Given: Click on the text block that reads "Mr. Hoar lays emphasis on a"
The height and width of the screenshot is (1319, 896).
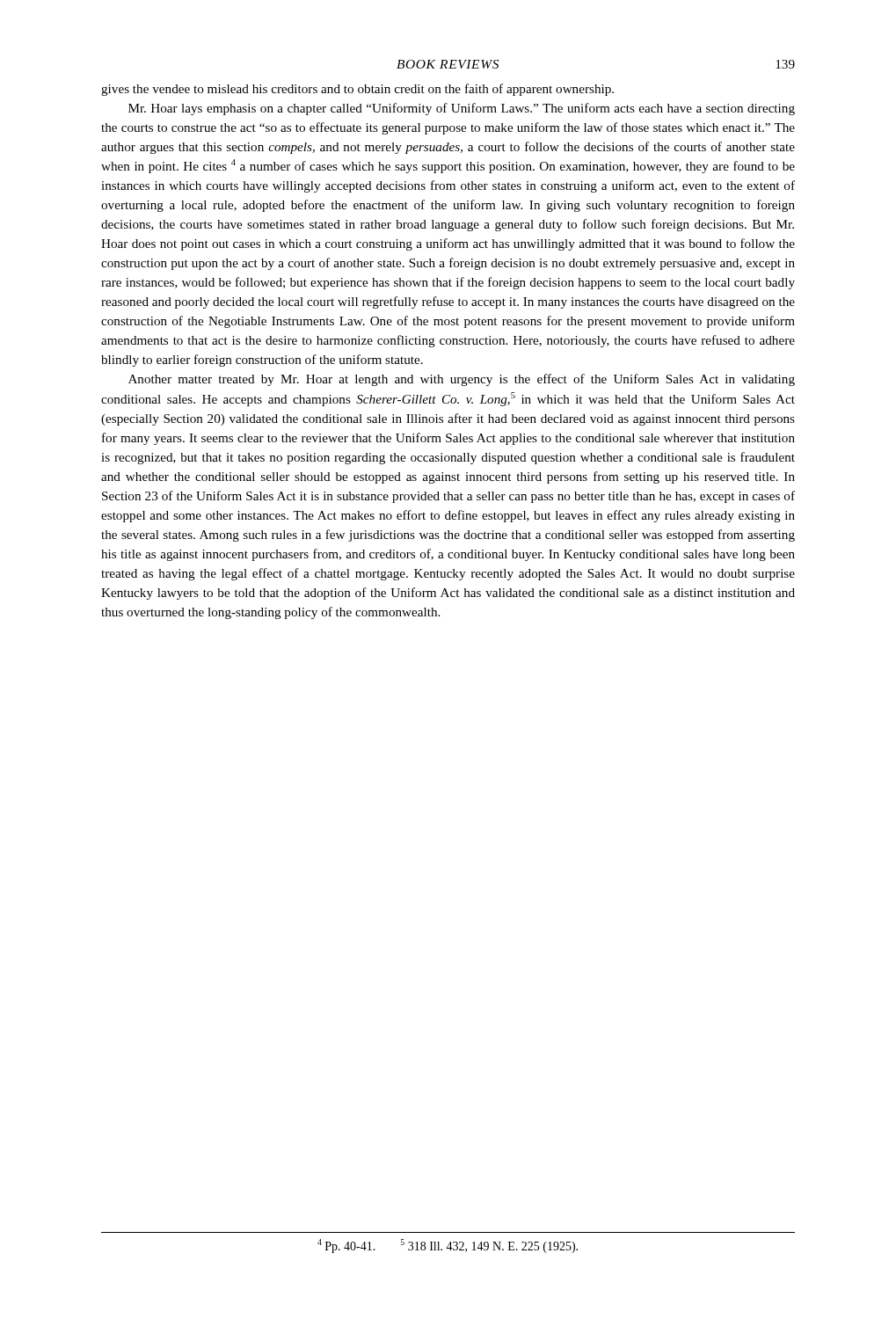Looking at the screenshot, I should (x=448, y=234).
